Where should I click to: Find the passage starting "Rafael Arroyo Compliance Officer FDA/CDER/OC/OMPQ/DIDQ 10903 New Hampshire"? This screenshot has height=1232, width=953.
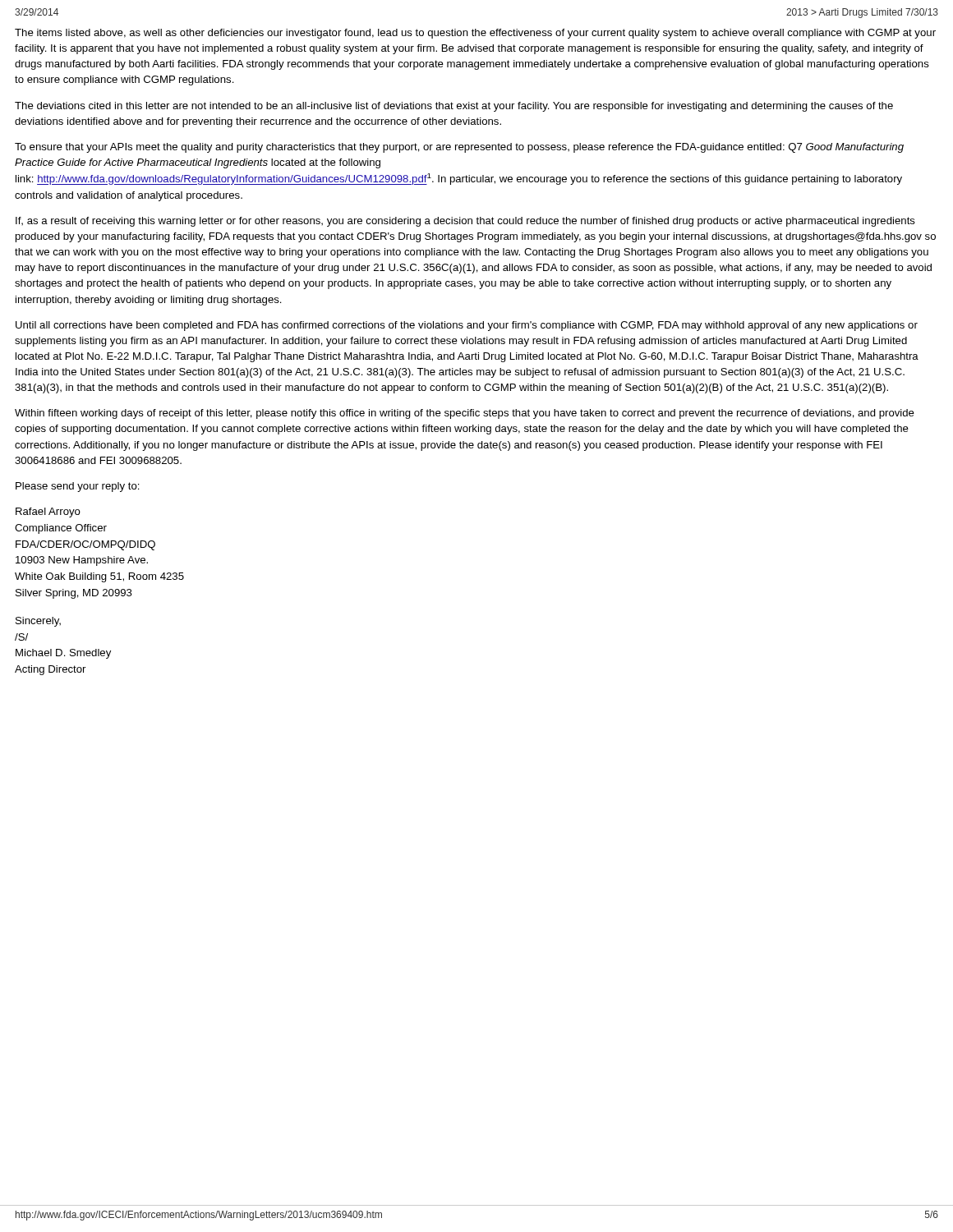pyautogui.click(x=48, y=513)
